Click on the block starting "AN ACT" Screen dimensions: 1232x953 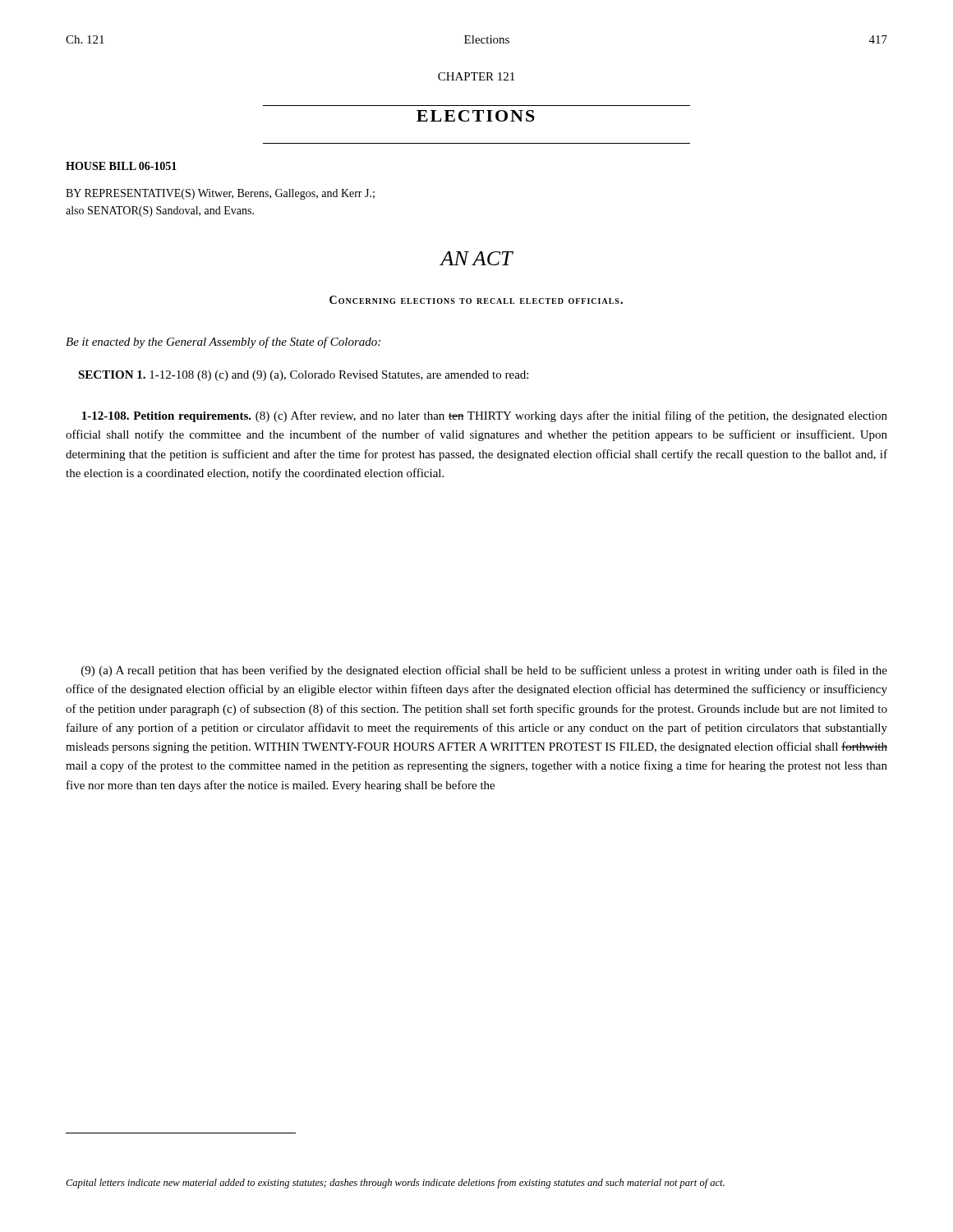[476, 258]
